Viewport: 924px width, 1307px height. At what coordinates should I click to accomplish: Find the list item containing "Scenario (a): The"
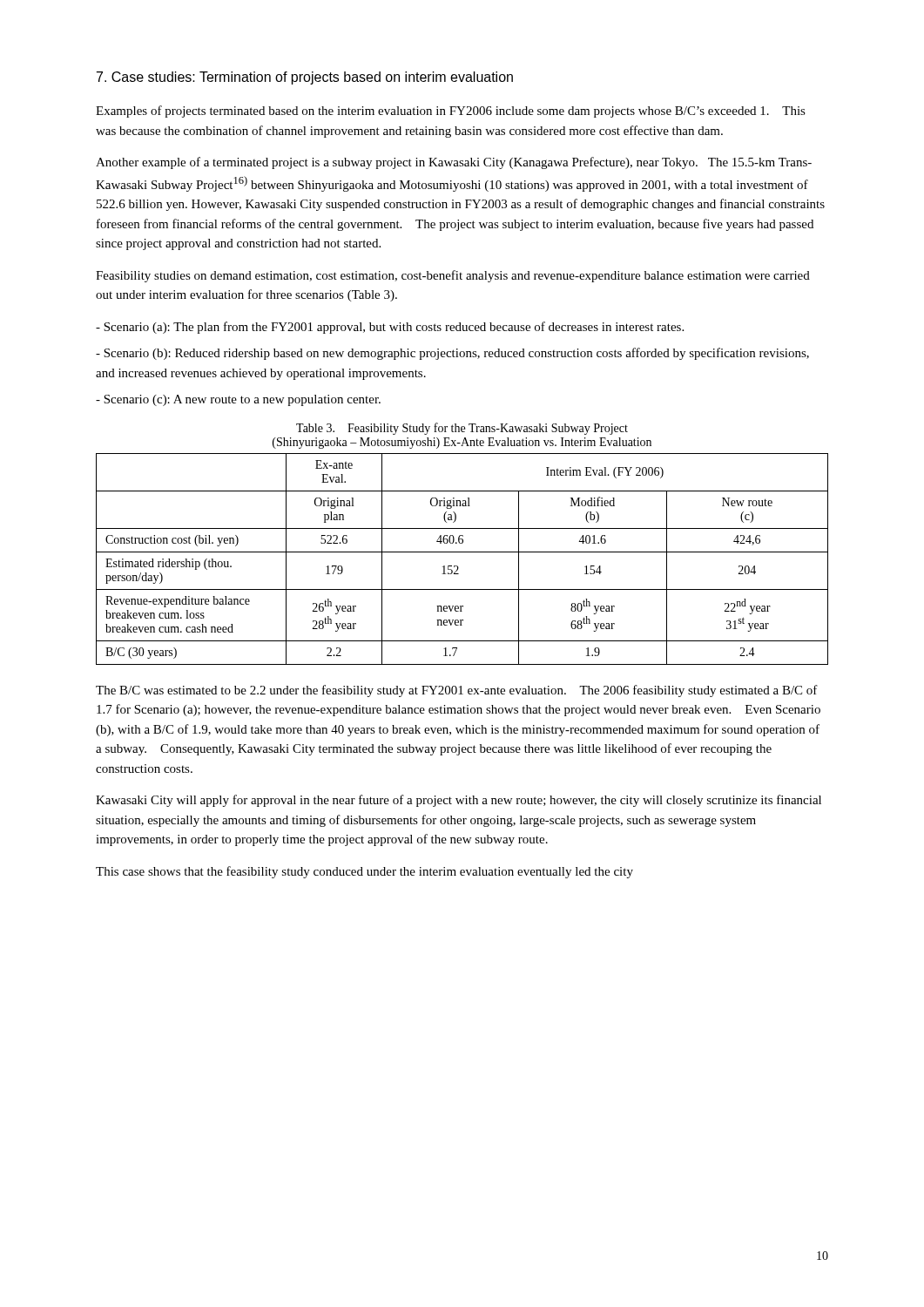tap(390, 326)
